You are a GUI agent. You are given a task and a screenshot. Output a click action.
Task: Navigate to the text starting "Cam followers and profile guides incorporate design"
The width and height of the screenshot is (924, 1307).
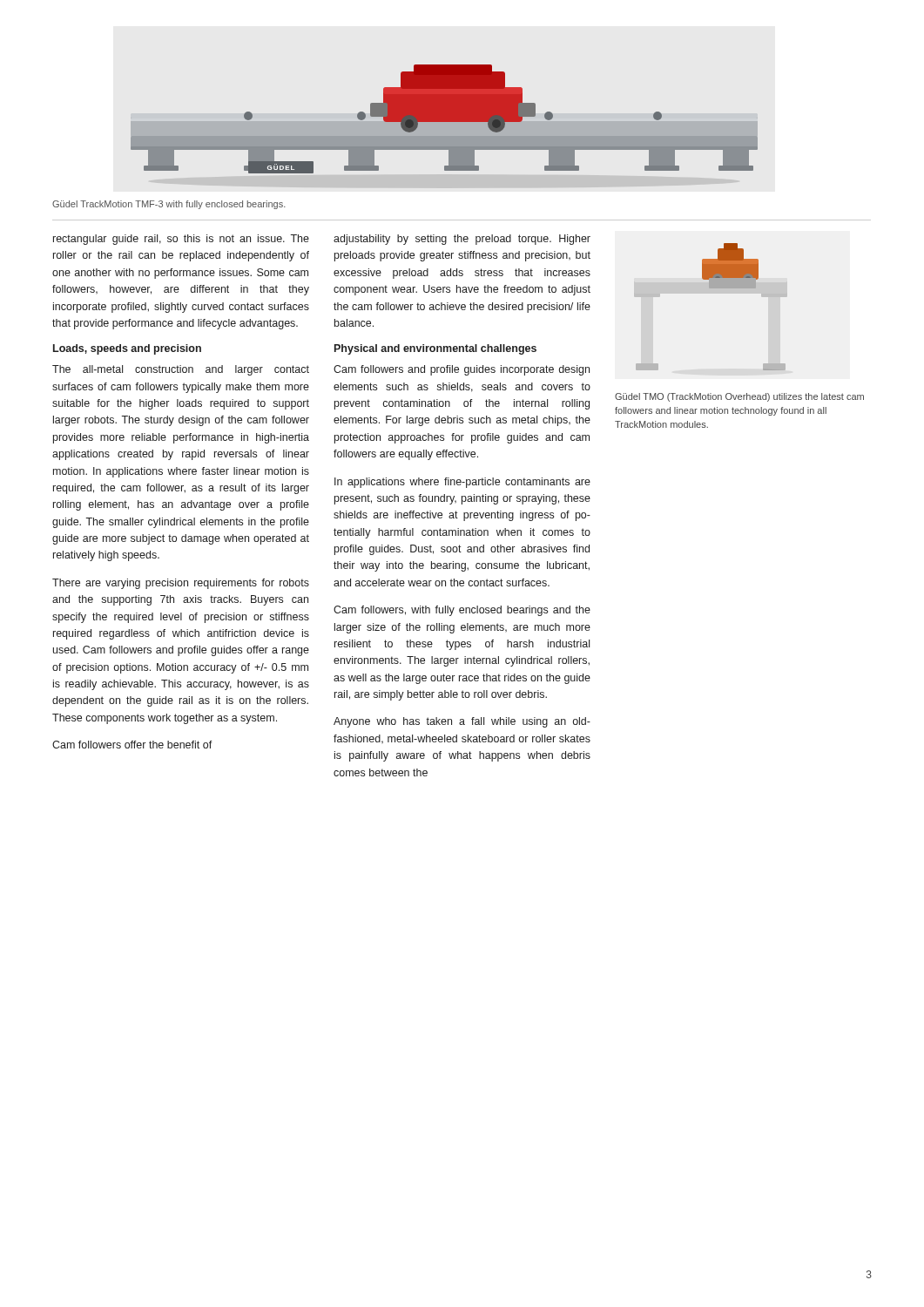[x=462, y=412]
